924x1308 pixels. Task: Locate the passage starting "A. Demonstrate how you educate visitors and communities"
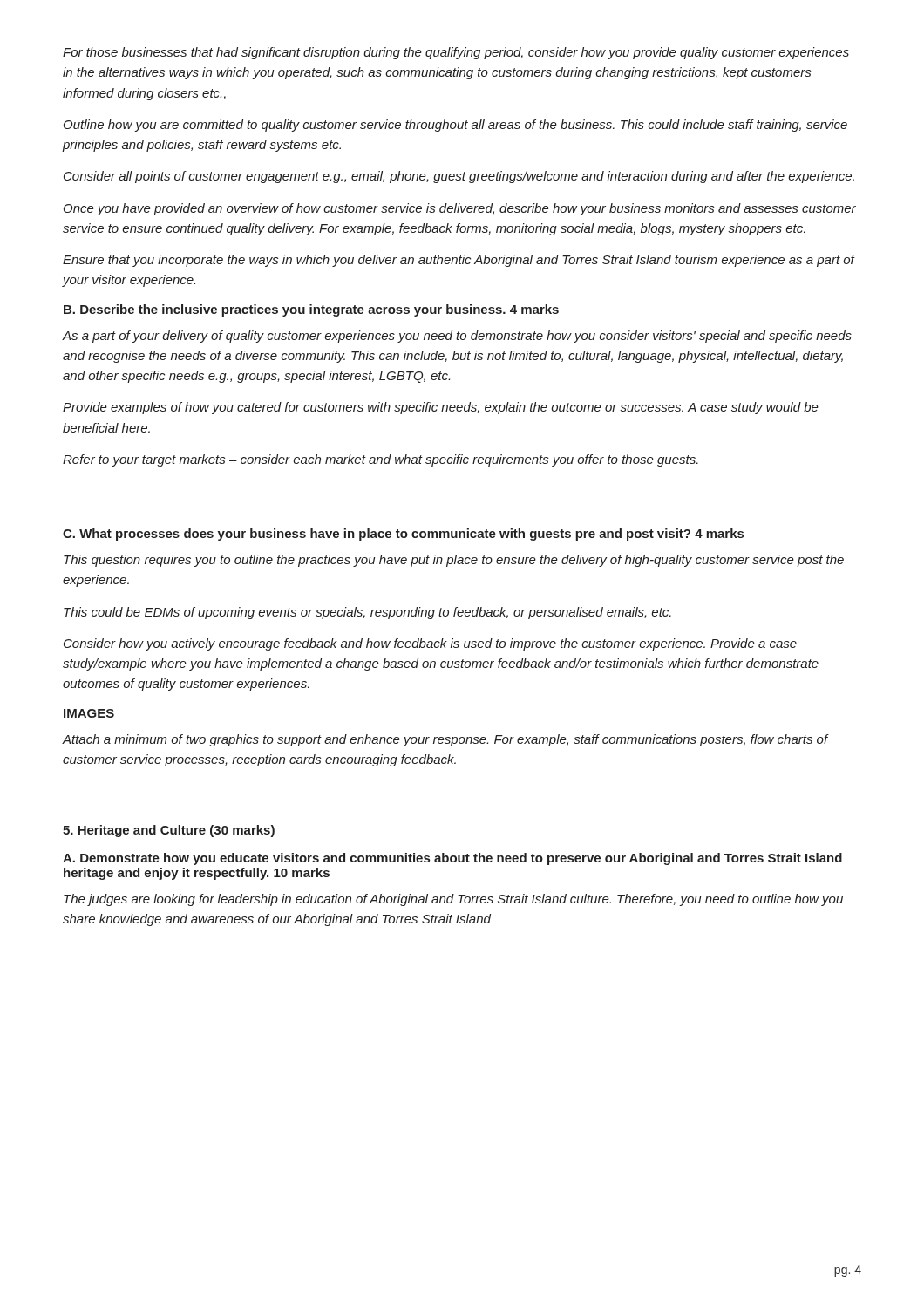coord(453,865)
